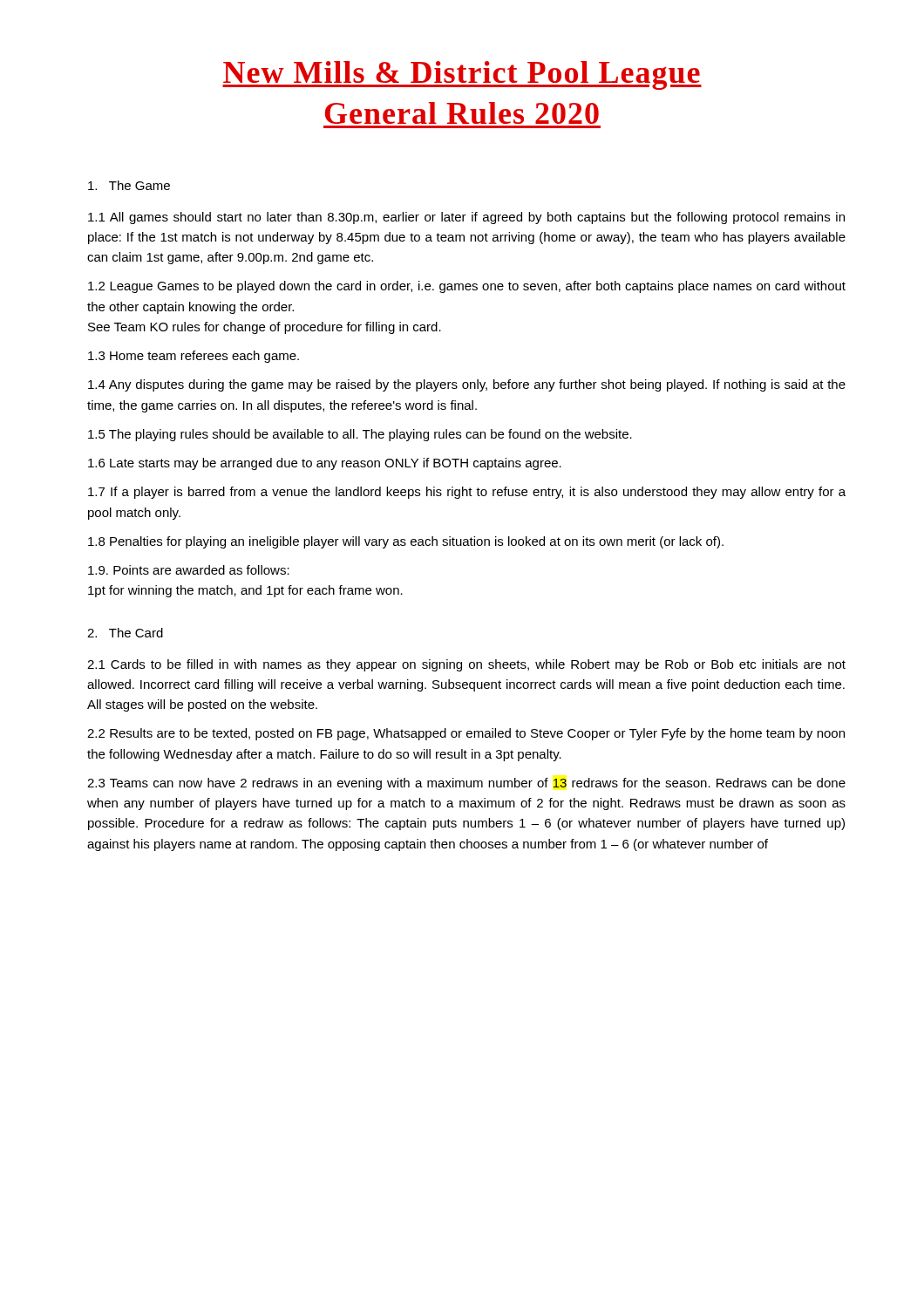Click the passage that begins "9. Points are awarded as follows: 1pt for"
Image resolution: width=924 pixels, height=1308 pixels.
[245, 580]
